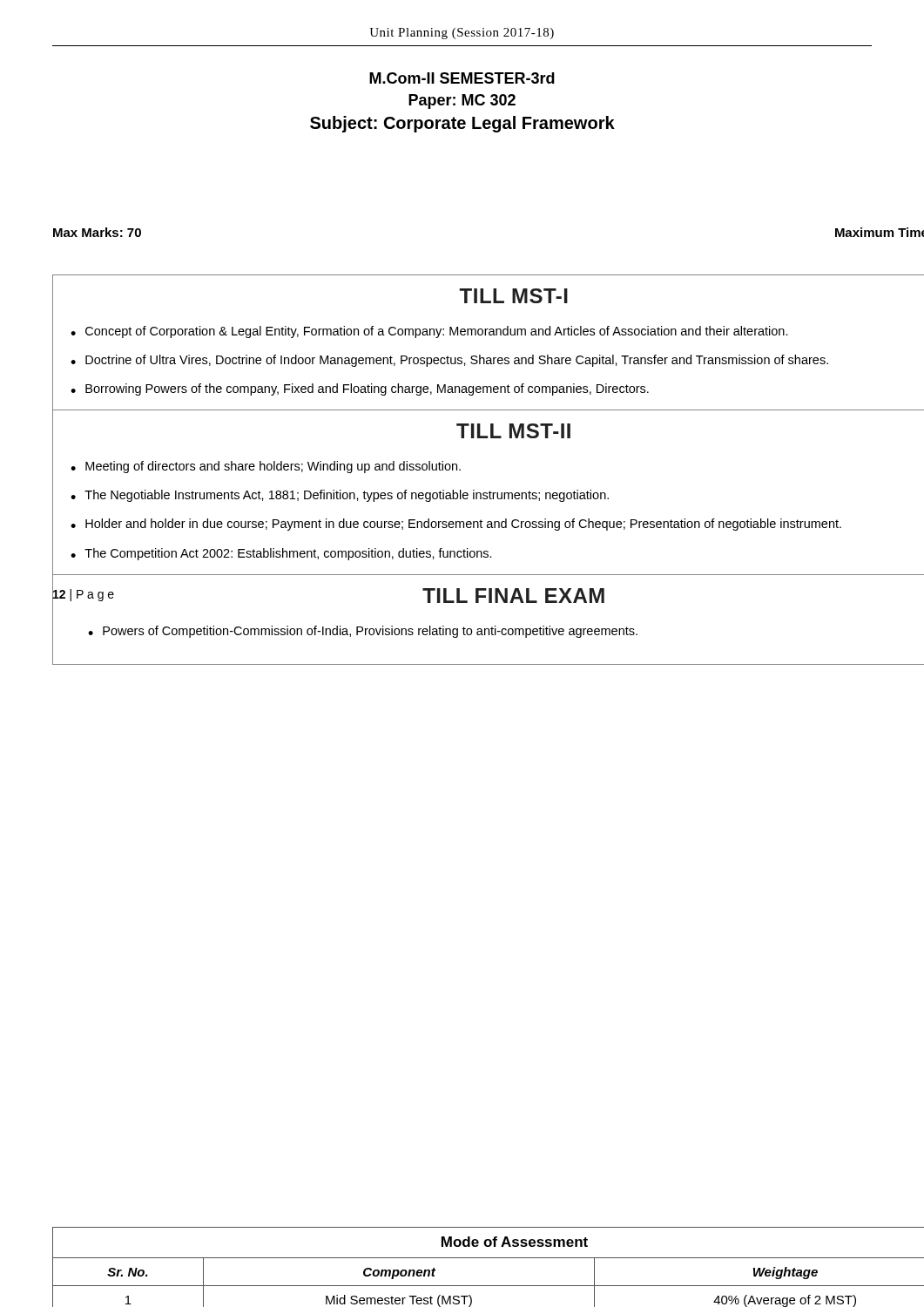Image resolution: width=924 pixels, height=1307 pixels.
Task: Click on the text block starting "TILL MST-I"
Action: point(514,296)
